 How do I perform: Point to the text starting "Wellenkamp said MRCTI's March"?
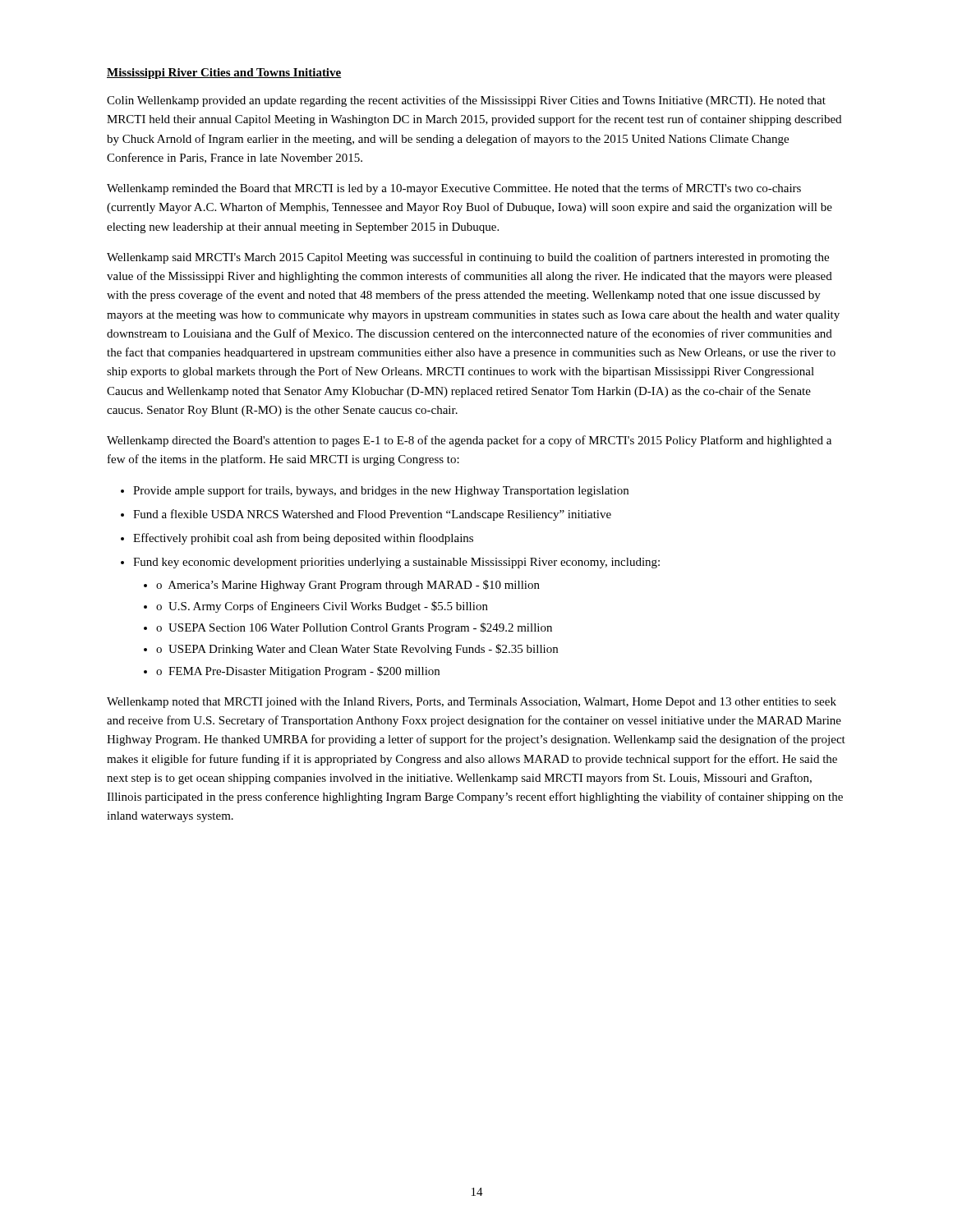(473, 333)
